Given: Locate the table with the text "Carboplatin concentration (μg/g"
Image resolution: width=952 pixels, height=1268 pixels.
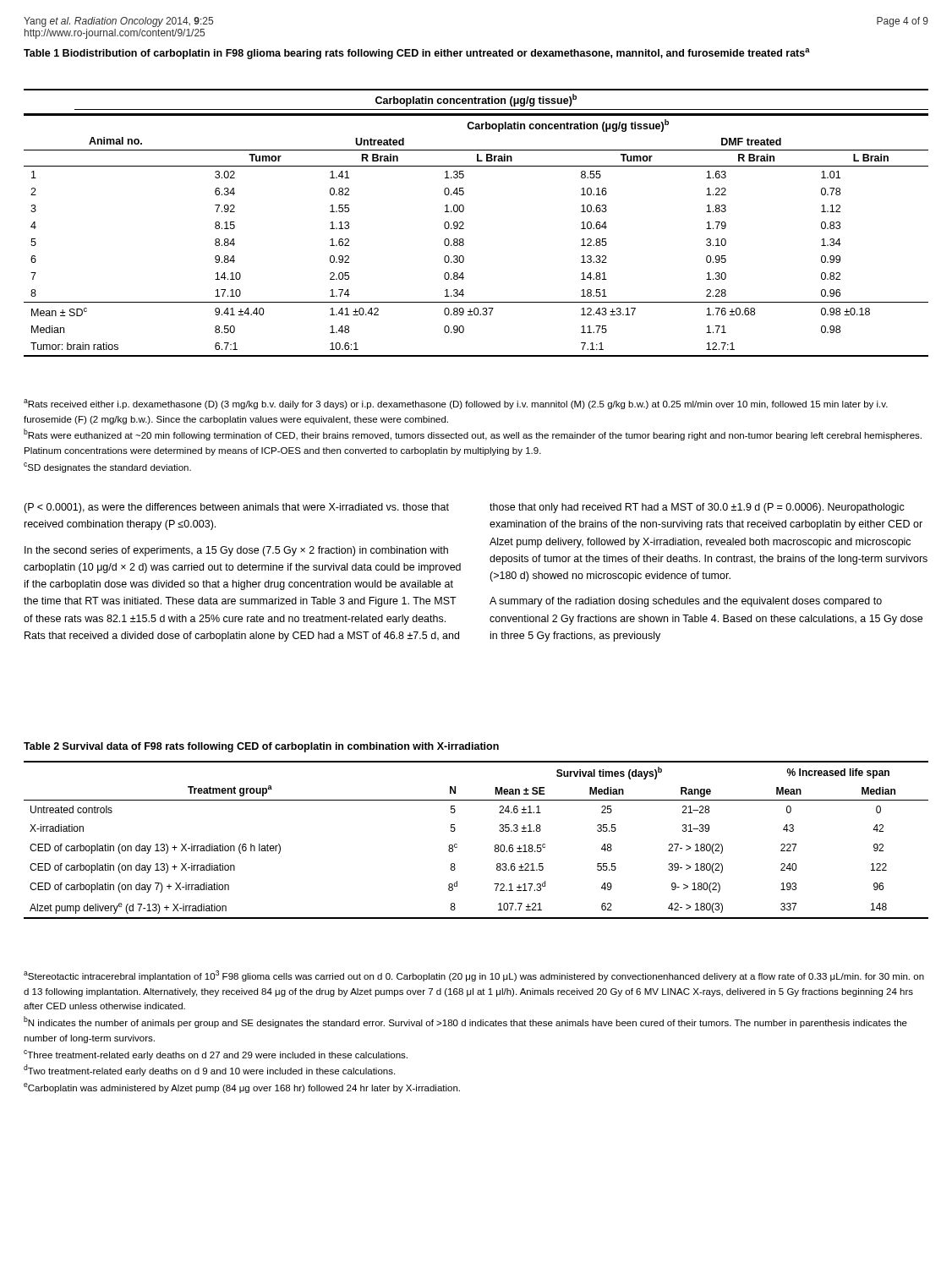Looking at the screenshot, I should [476, 223].
